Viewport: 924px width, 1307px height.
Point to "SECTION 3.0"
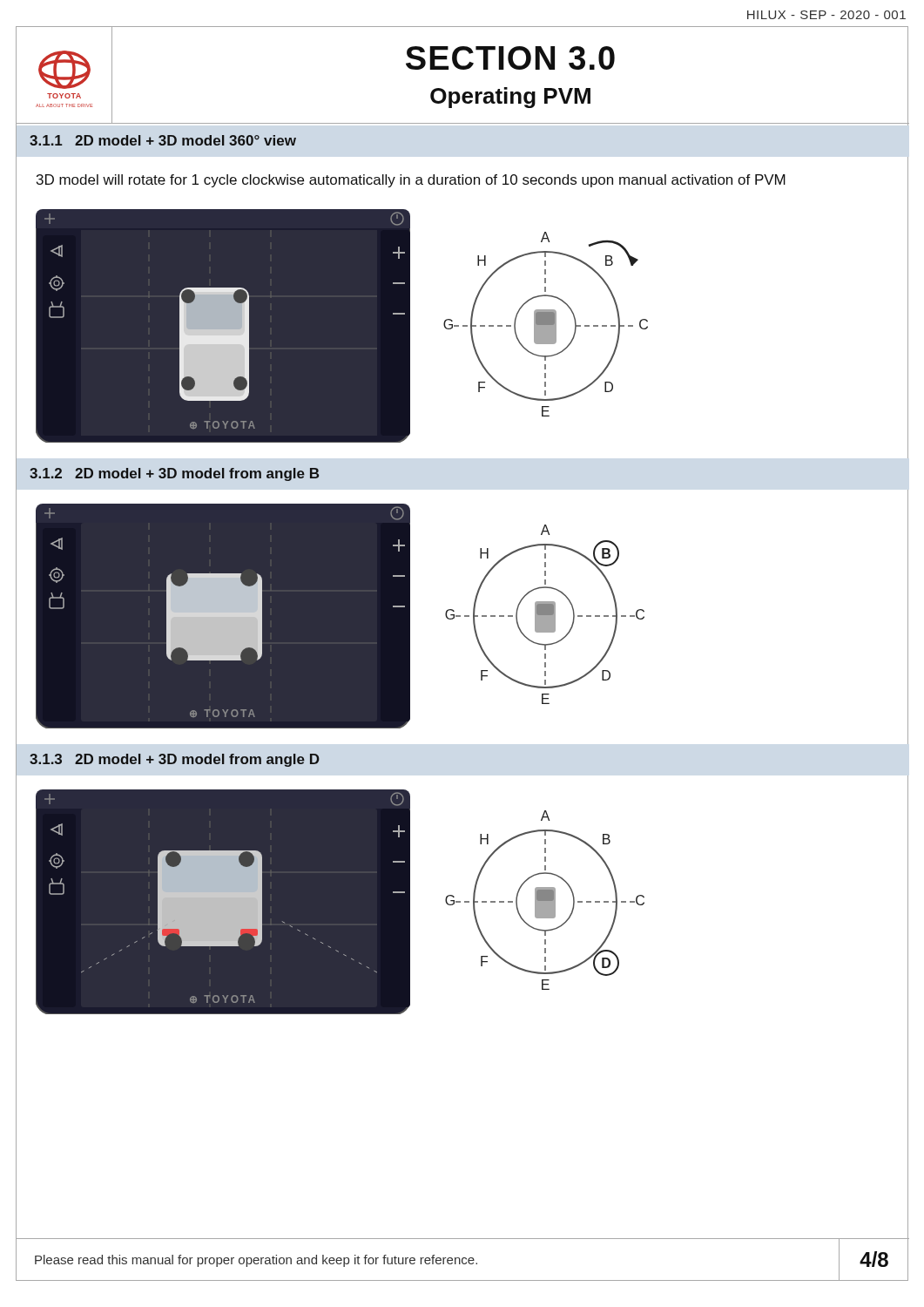click(511, 58)
